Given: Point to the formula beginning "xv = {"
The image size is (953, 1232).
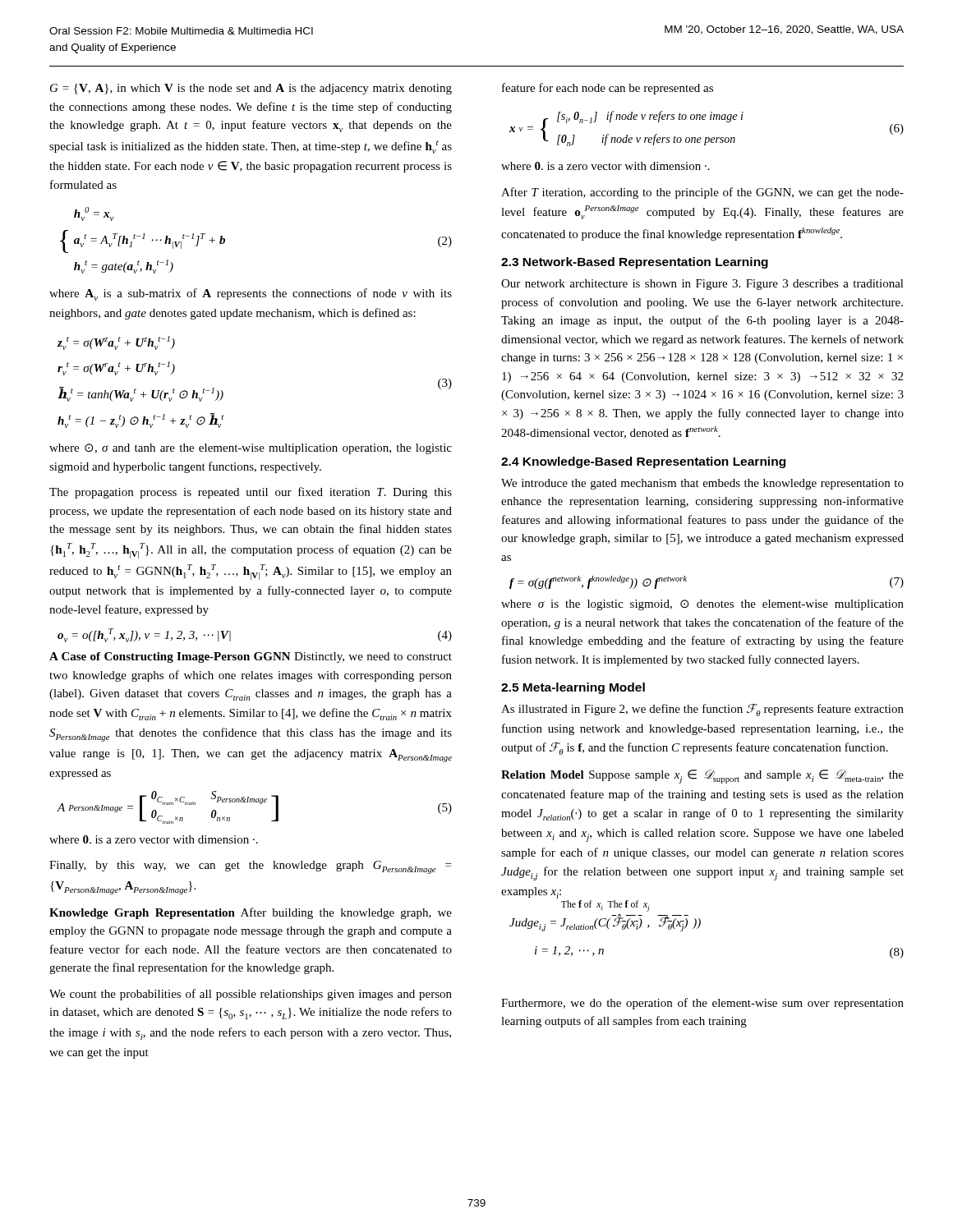Looking at the screenshot, I should pyautogui.click(x=707, y=128).
